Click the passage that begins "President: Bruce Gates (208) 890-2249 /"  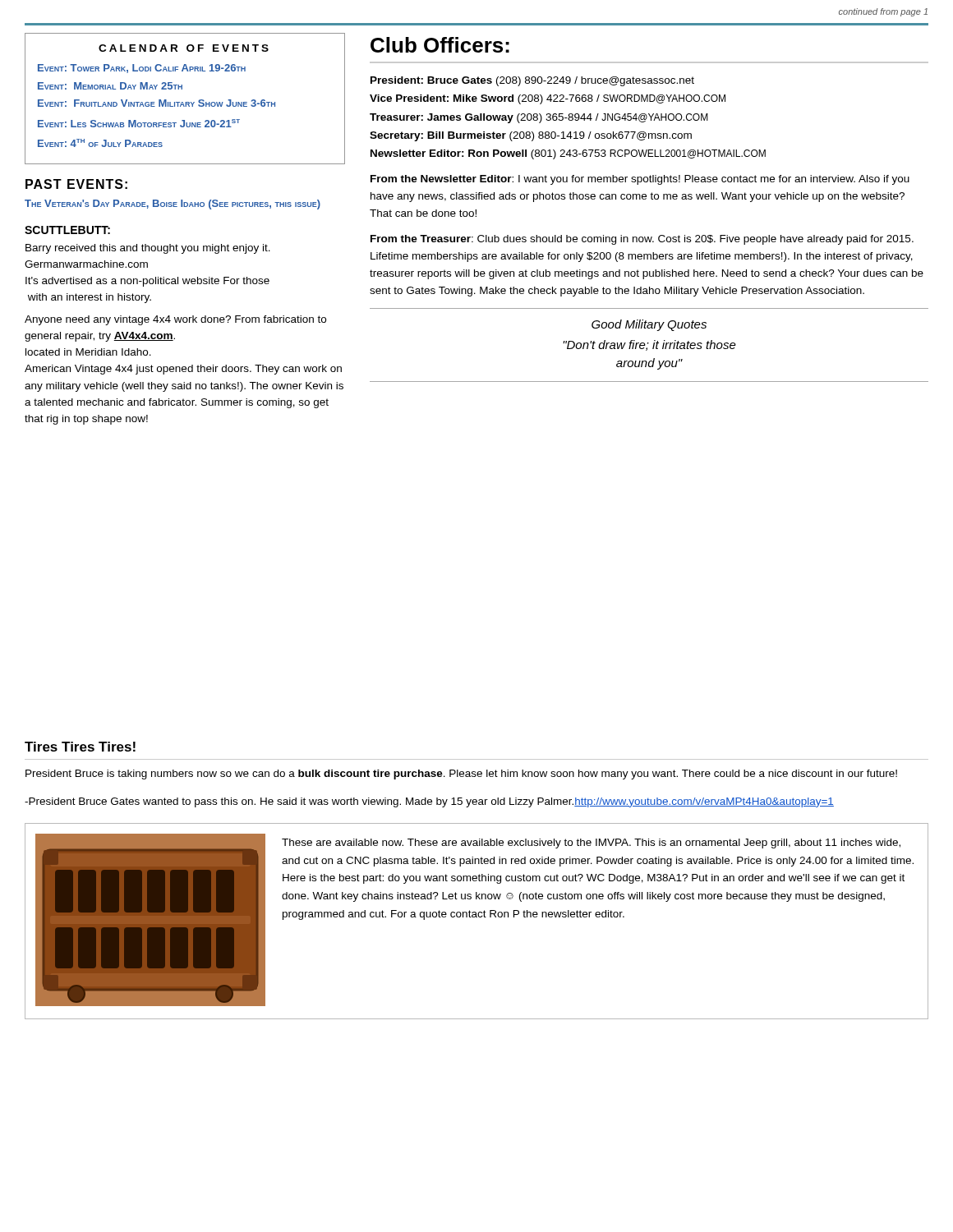pyautogui.click(x=568, y=117)
